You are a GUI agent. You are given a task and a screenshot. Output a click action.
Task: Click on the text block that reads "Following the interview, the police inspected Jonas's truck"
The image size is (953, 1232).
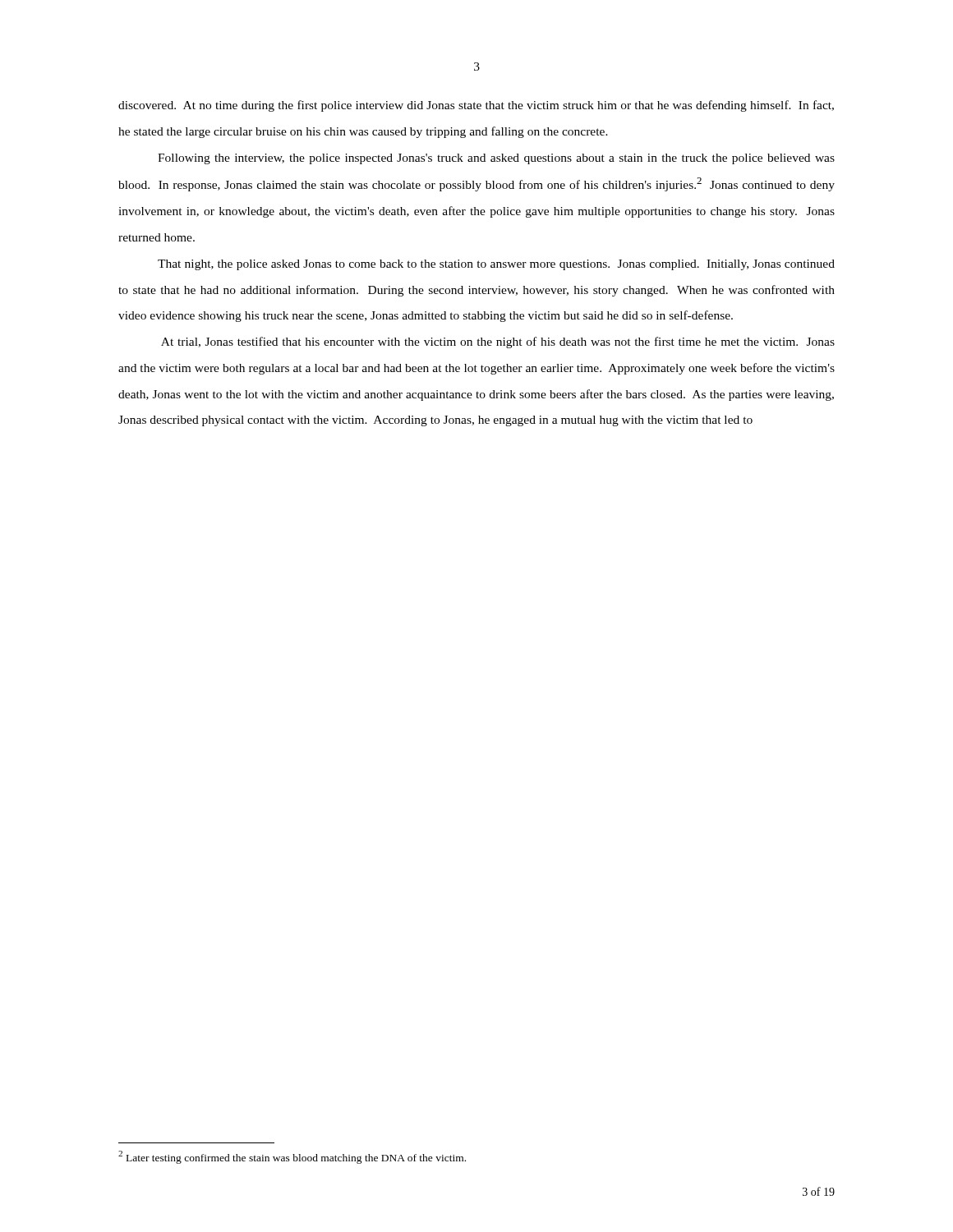click(x=476, y=197)
